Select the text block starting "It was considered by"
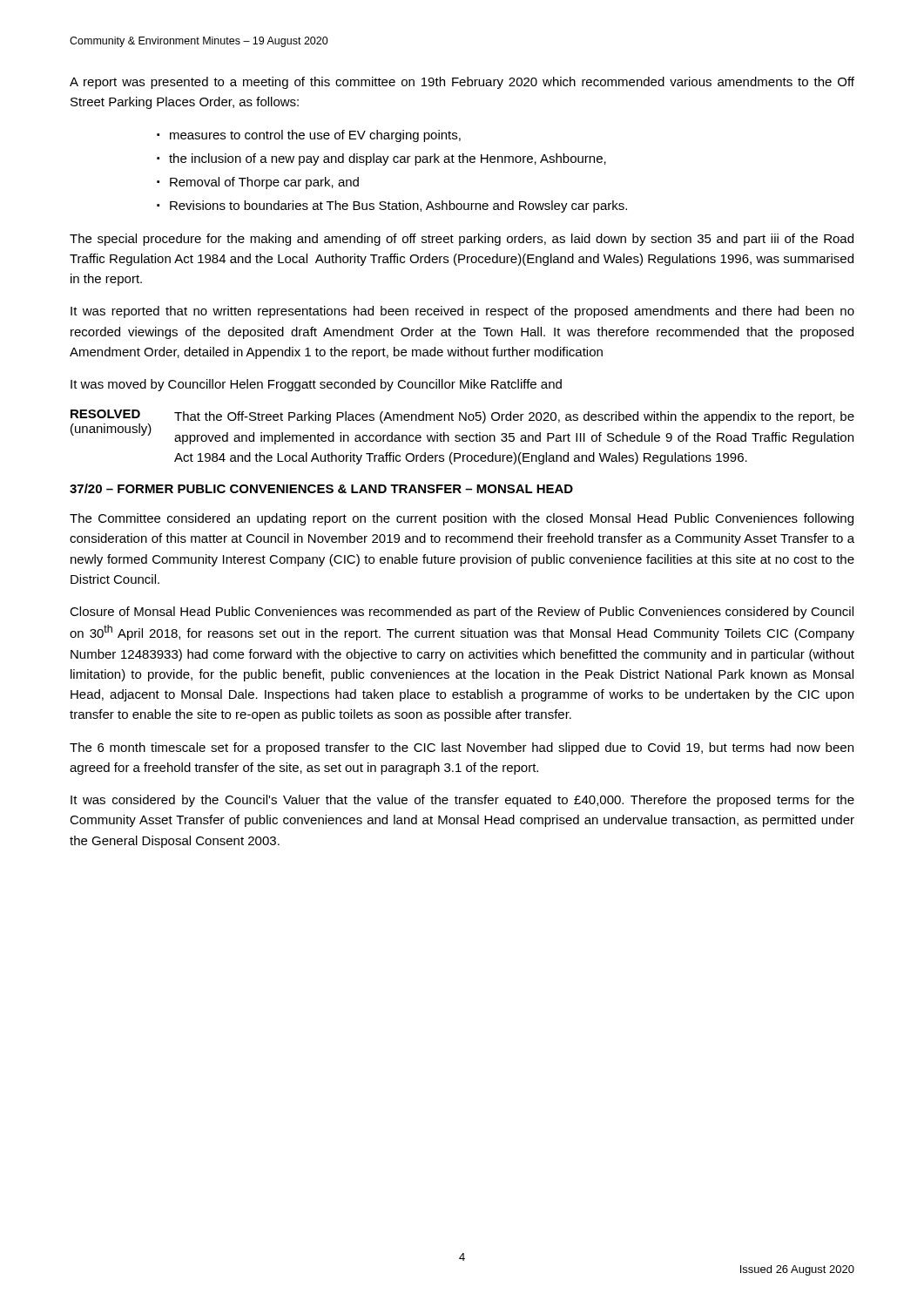924x1307 pixels. coord(462,820)
